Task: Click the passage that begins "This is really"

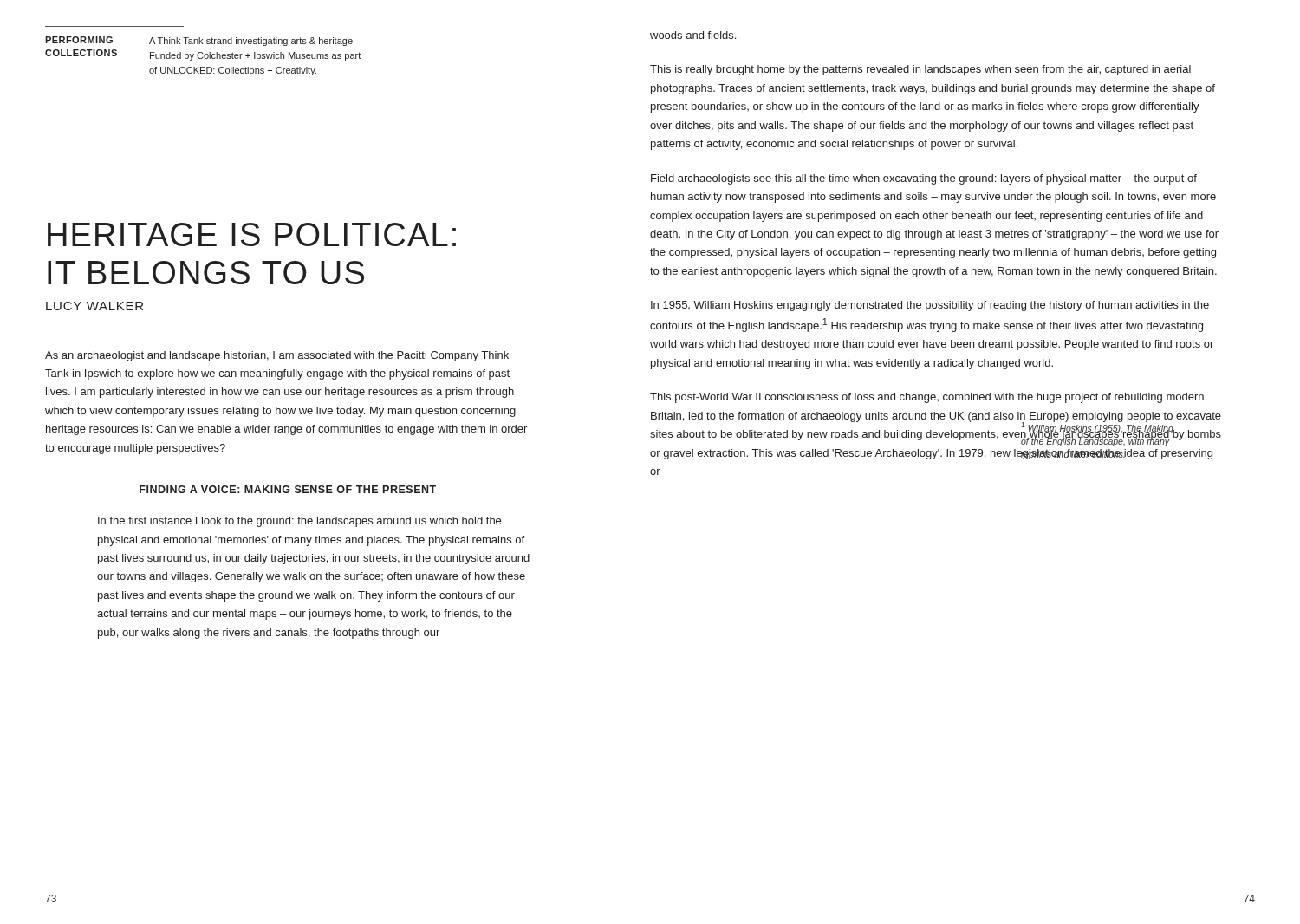Action: tap(932, 106)
